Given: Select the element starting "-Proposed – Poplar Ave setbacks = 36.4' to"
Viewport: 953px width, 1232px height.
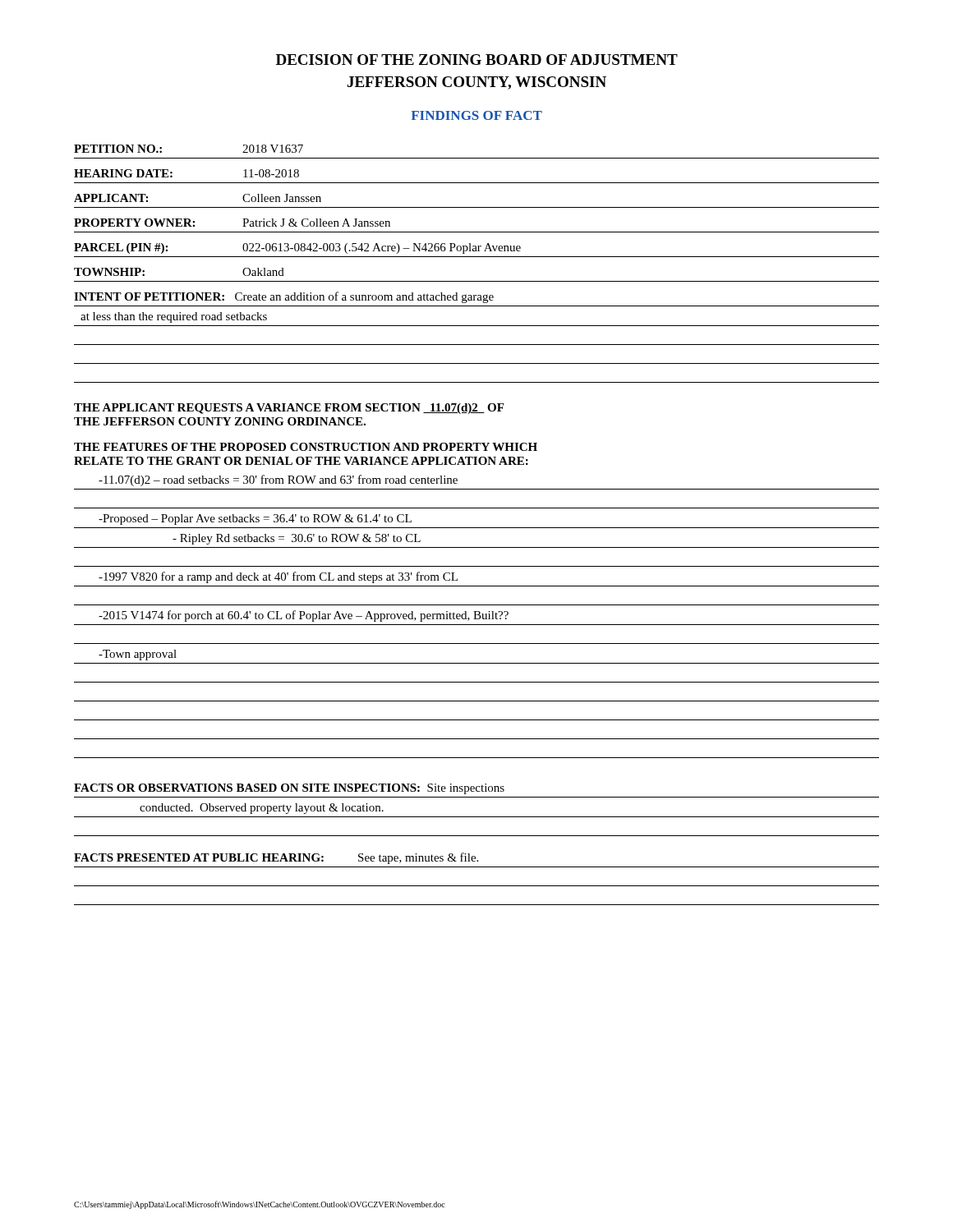Looking at the screenshot, I should tap(255, 518).
